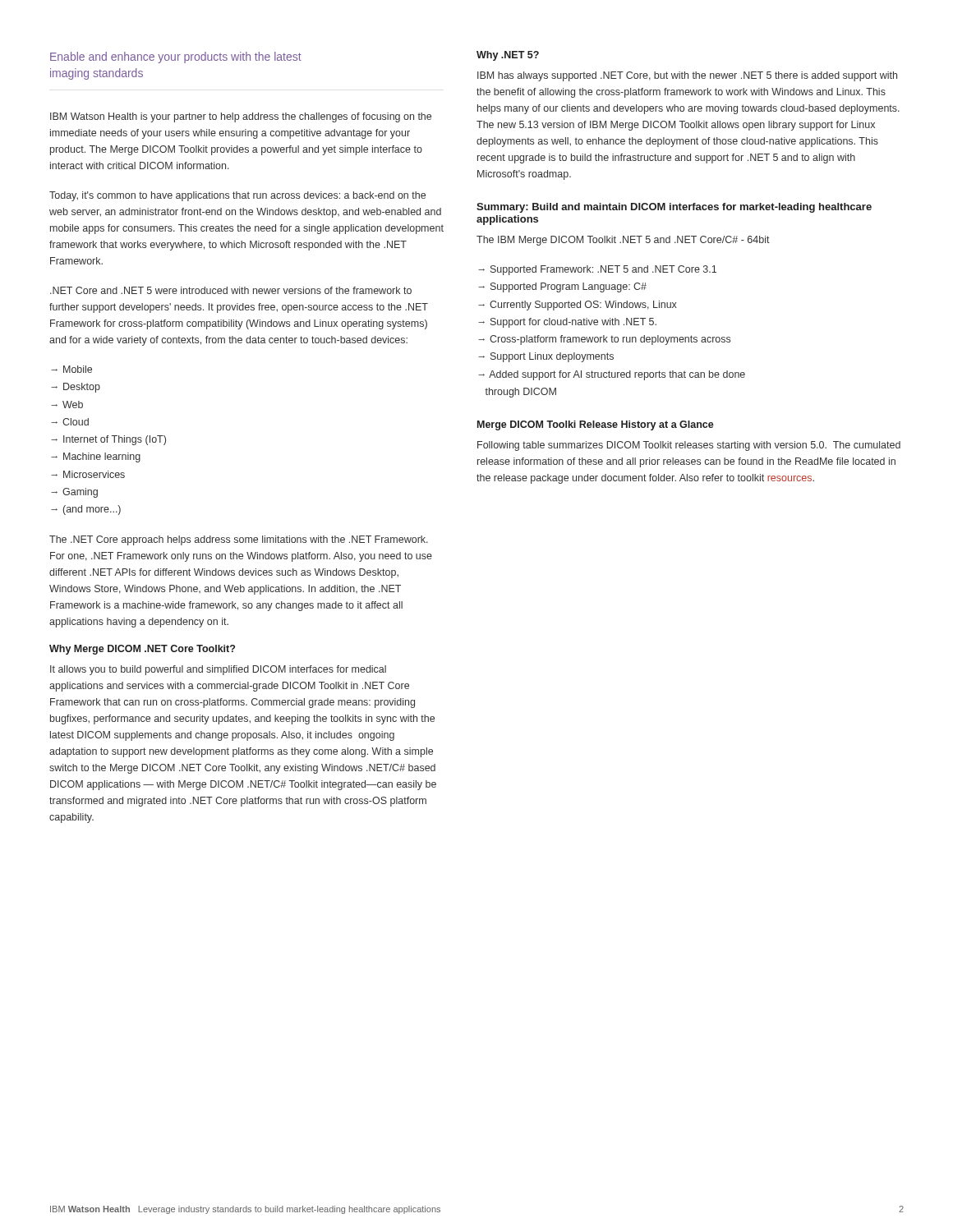Select the list item containing "→ Supported Framework: .NET 5 and .NET Core"

pyautogui.click(x=597, y=269)
